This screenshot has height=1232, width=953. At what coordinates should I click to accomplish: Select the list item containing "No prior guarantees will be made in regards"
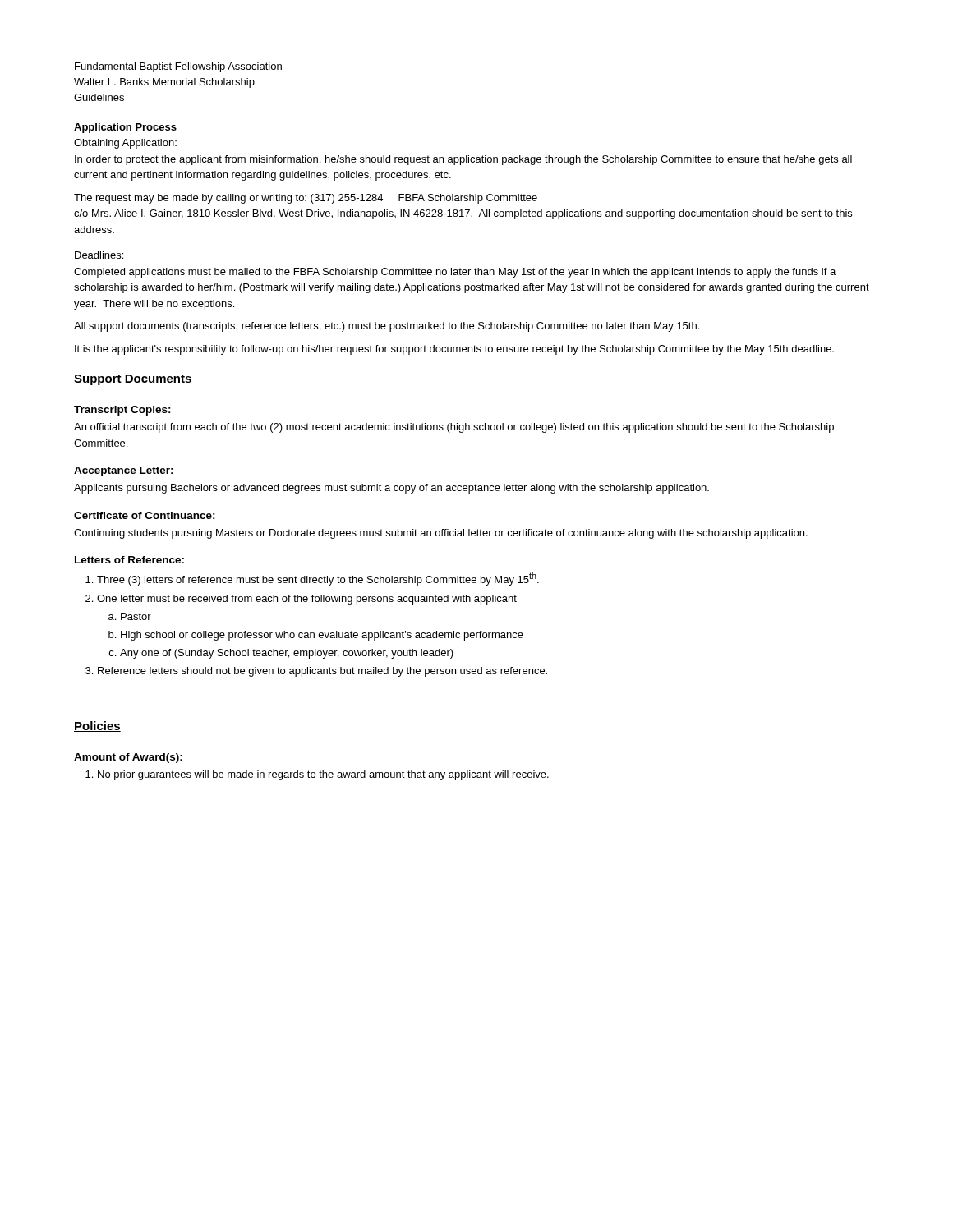click(x=323, y=774)
